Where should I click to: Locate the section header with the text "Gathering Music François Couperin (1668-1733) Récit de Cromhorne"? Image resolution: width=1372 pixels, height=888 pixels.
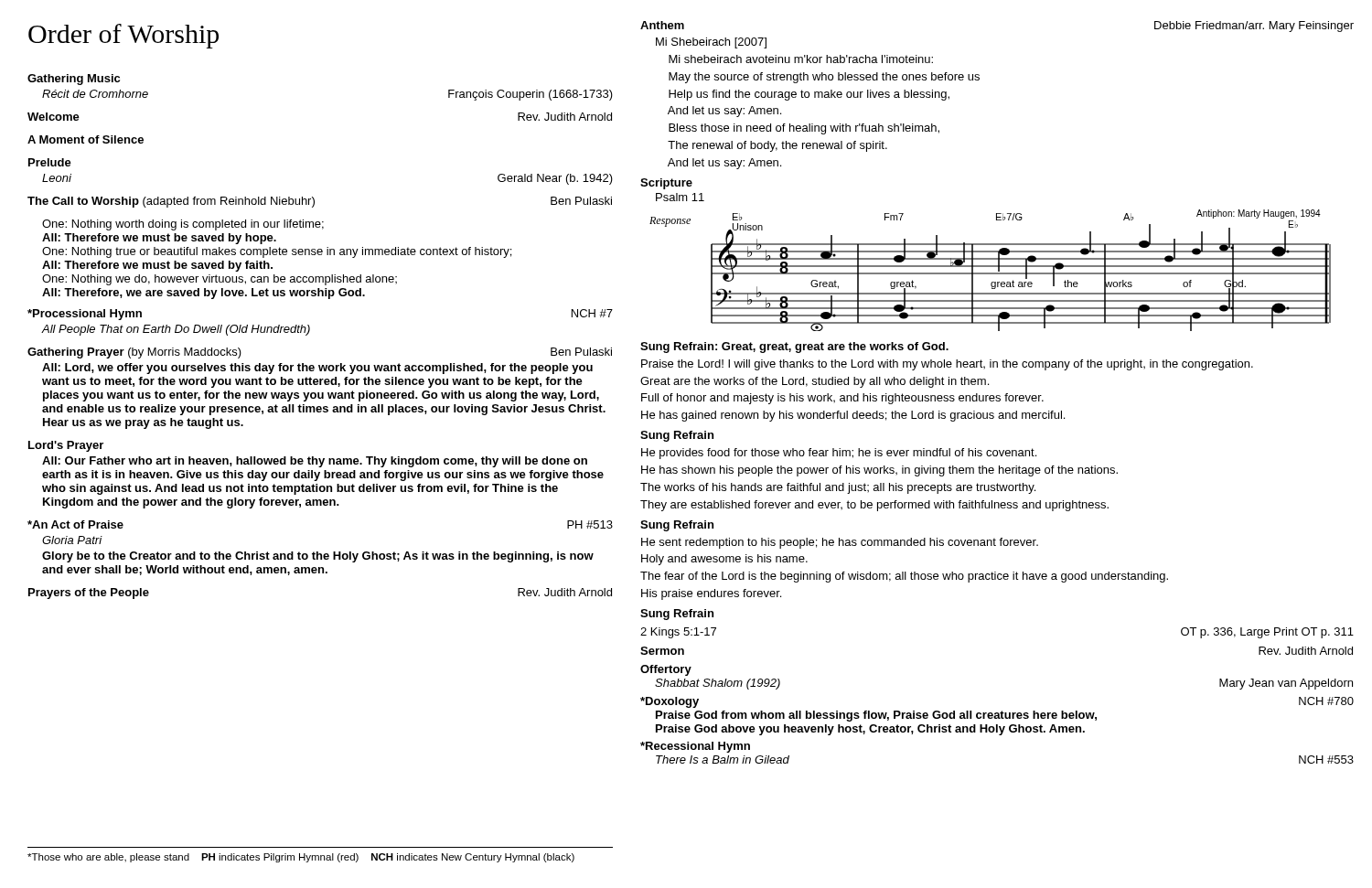click(74, 80)
